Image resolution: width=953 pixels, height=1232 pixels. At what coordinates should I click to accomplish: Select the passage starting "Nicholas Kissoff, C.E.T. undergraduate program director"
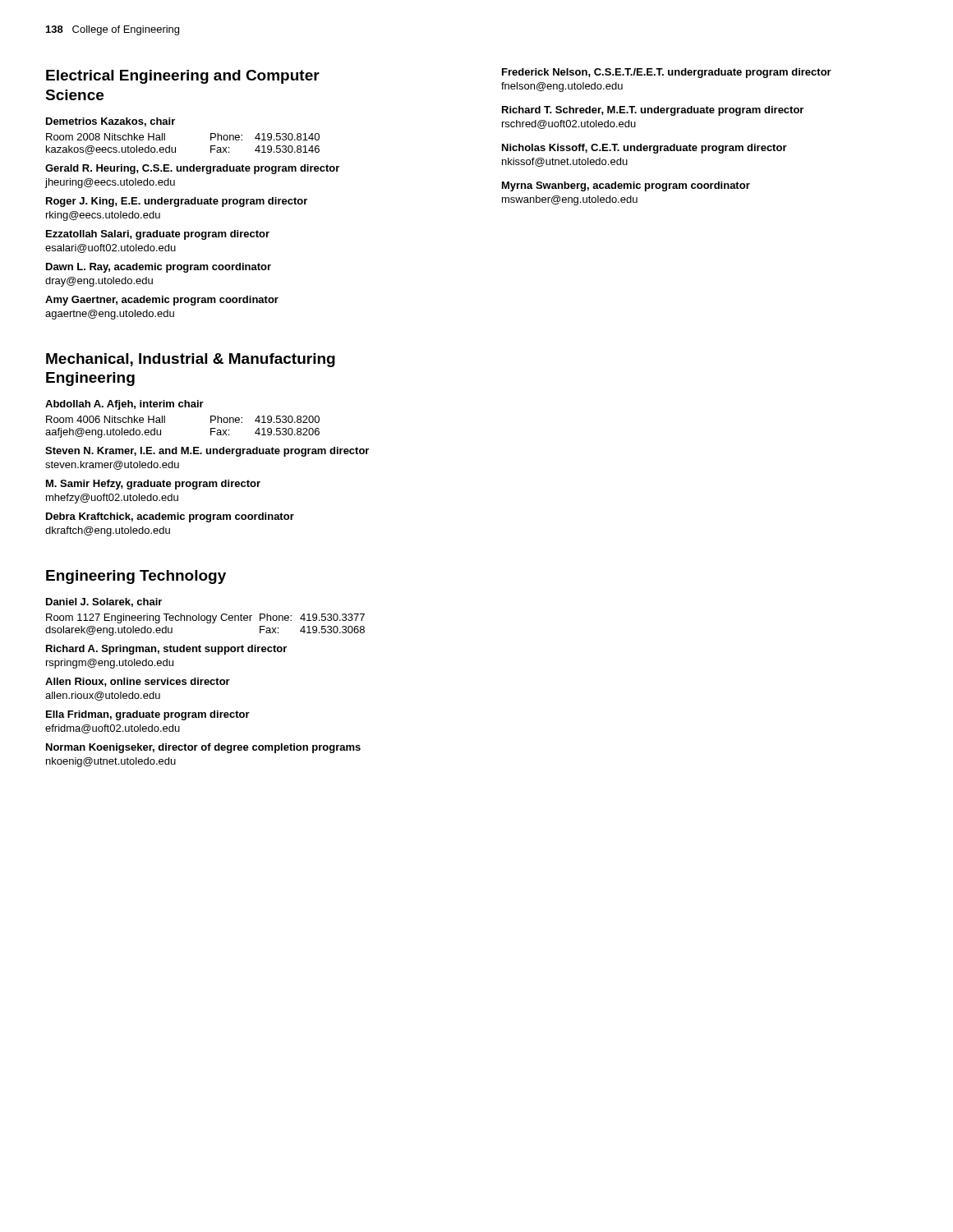click(644, 147)
